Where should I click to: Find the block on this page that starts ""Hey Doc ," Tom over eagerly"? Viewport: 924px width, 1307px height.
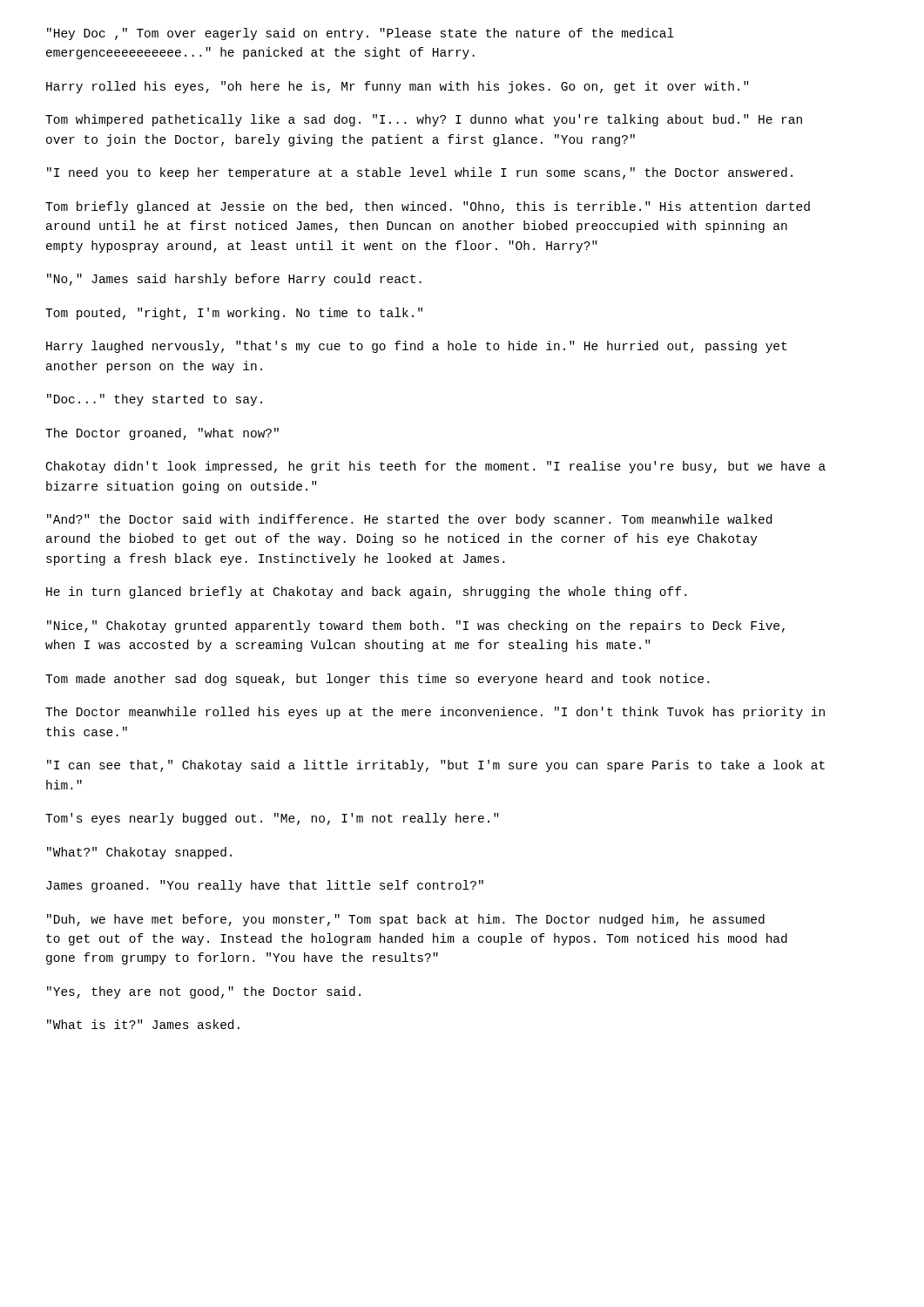(360, 44)
